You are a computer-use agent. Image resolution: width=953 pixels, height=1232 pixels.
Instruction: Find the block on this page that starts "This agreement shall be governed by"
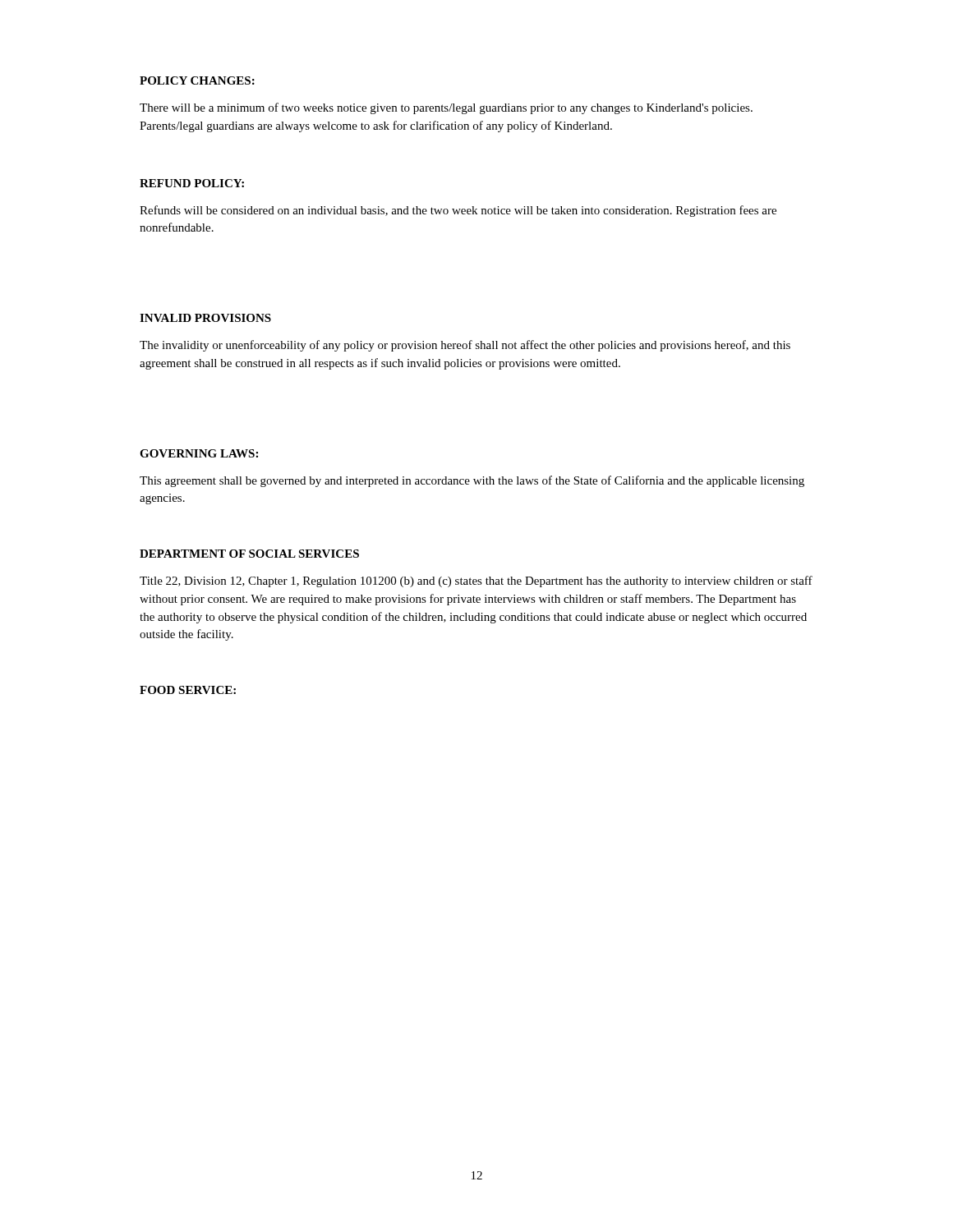[x=472, y=489]
